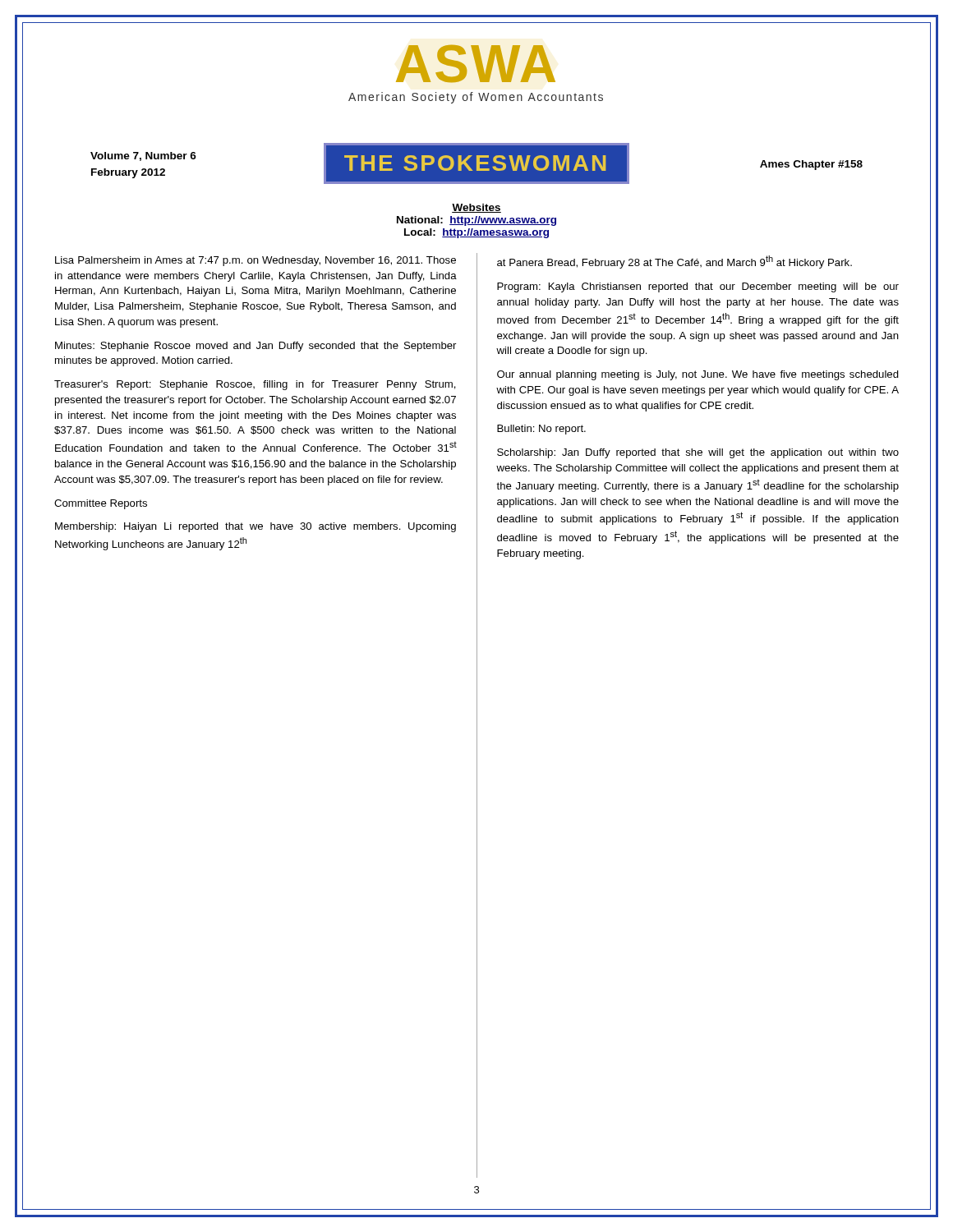Locate the text "February 2012"
Viewport: 953px width, 1232px height.
[128, 172]
